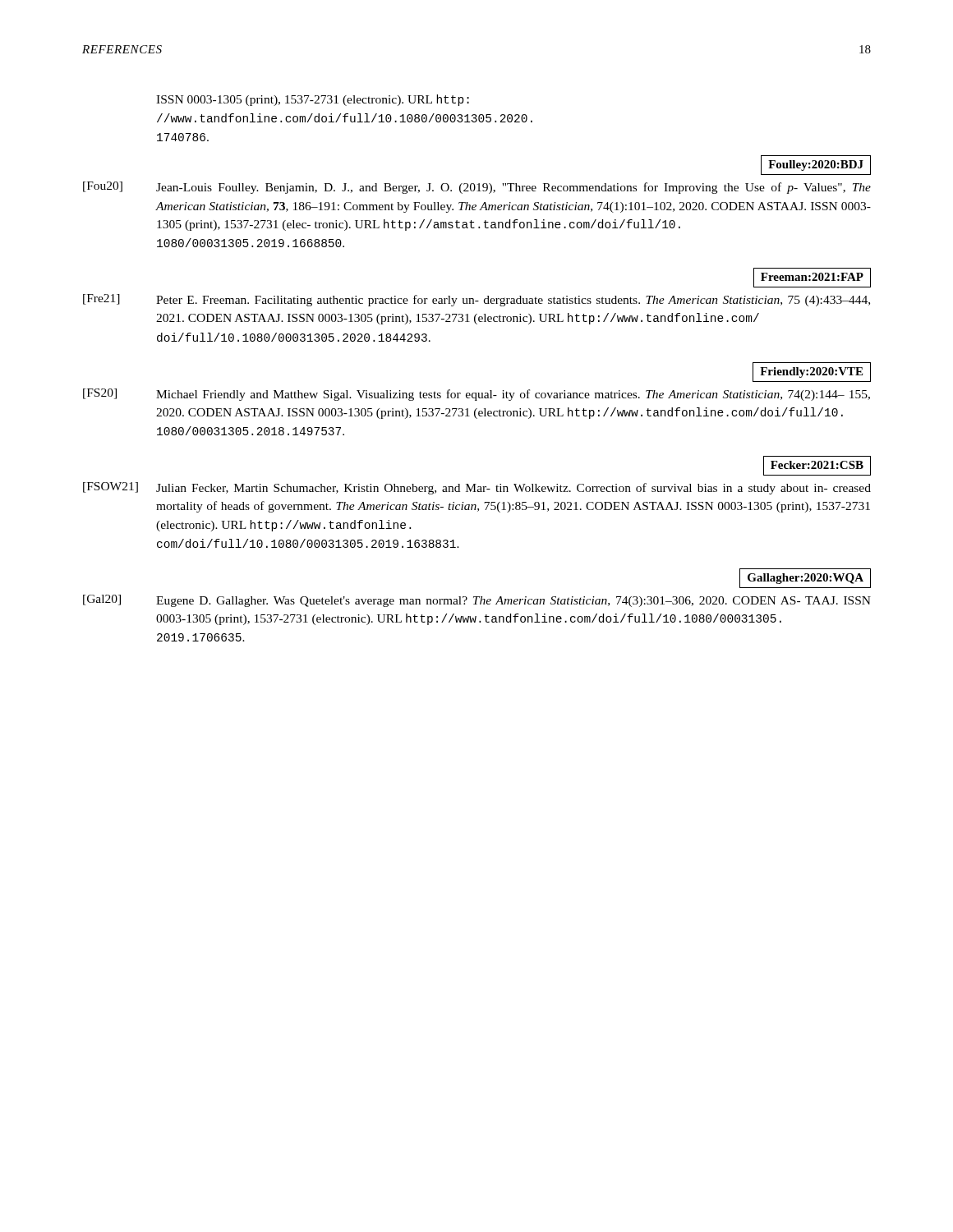Locate the passage starting "[Fre21] Peter E. Freeman. Facilitating authentic"
This screenshot has height=1232, width=953.
[x=476, y=319]
